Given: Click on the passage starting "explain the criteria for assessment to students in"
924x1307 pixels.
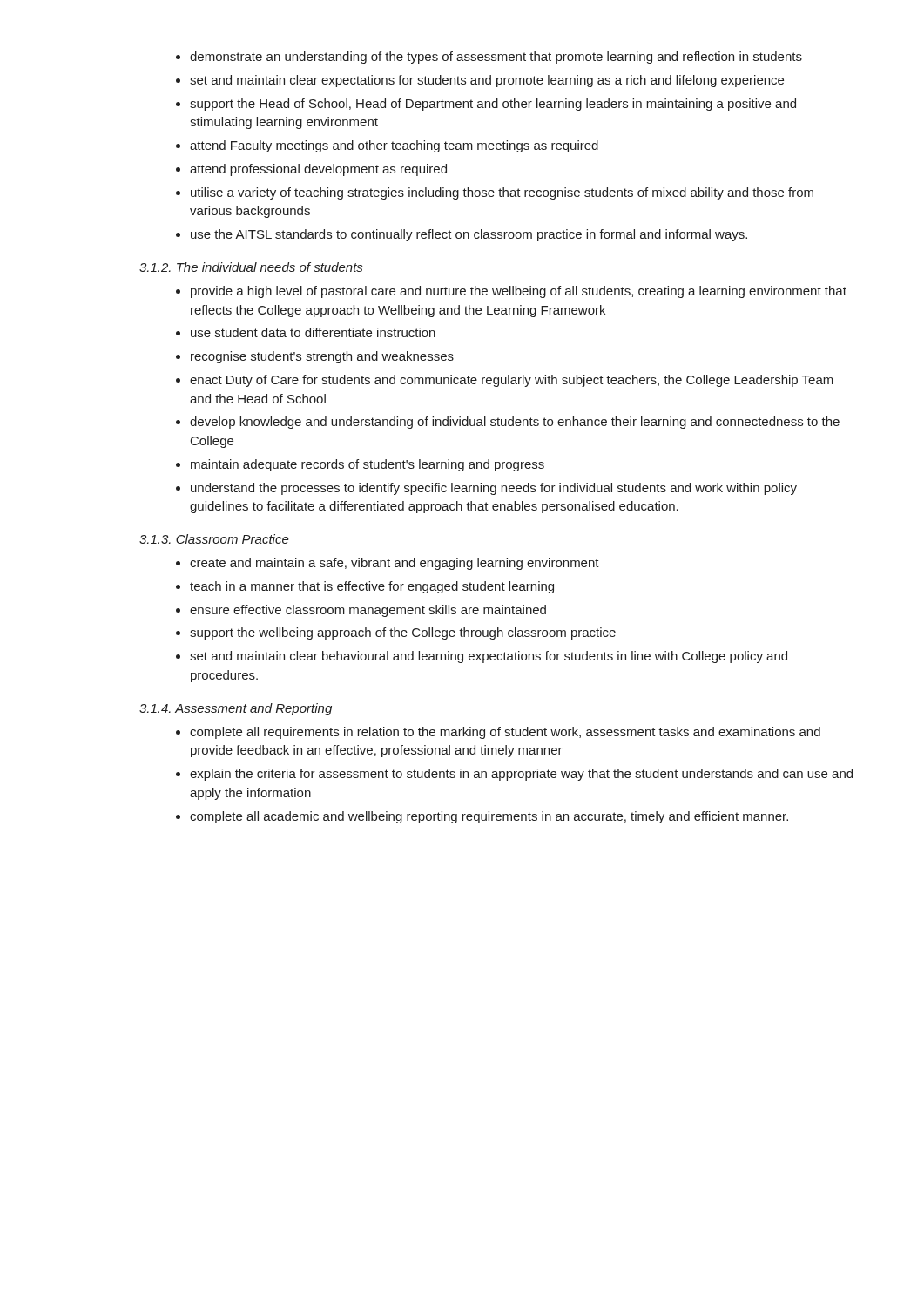Looking at the screenshot, I should [x=522, y=783].
